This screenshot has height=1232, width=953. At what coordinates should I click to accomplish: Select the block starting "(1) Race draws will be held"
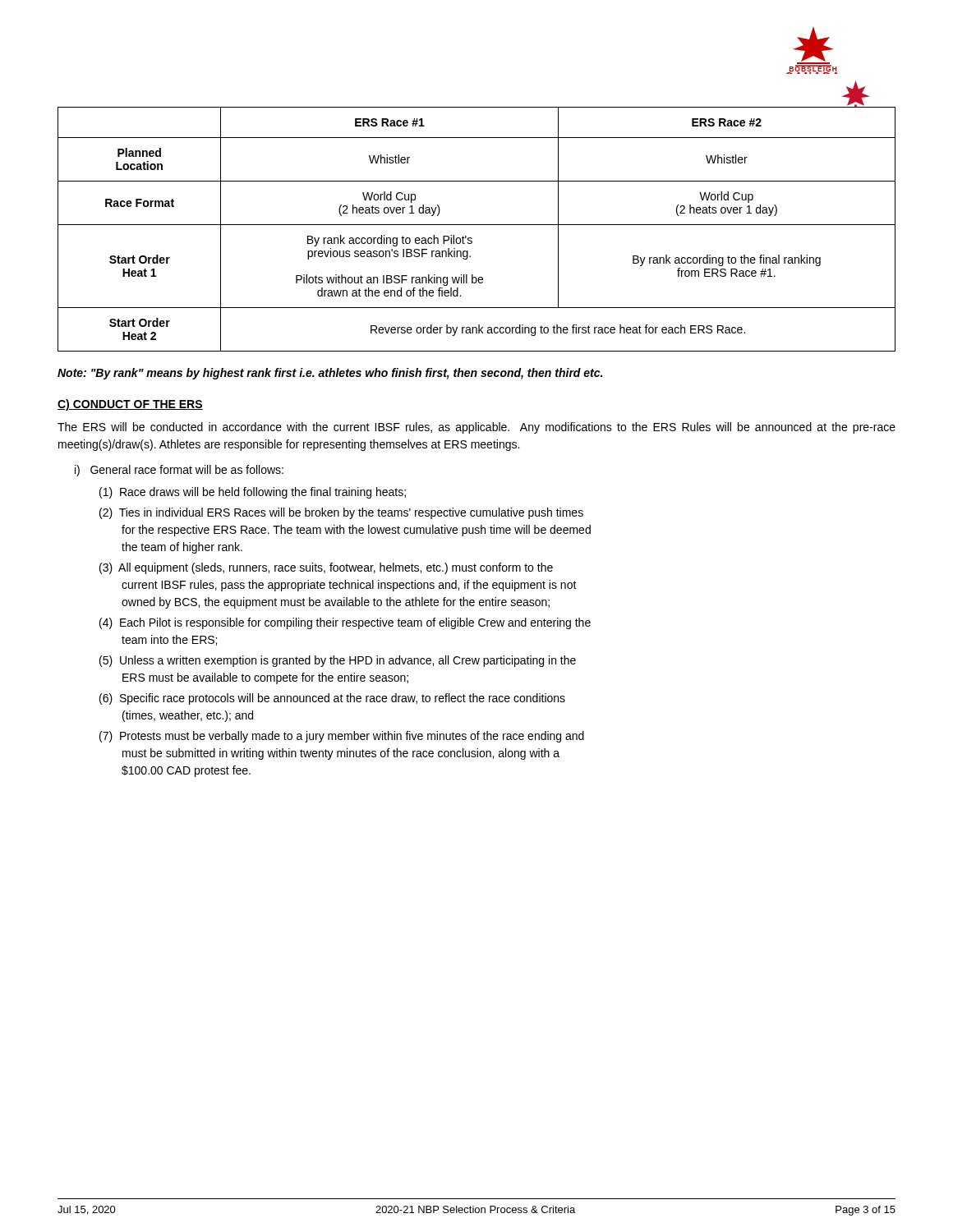click(253, 492)
